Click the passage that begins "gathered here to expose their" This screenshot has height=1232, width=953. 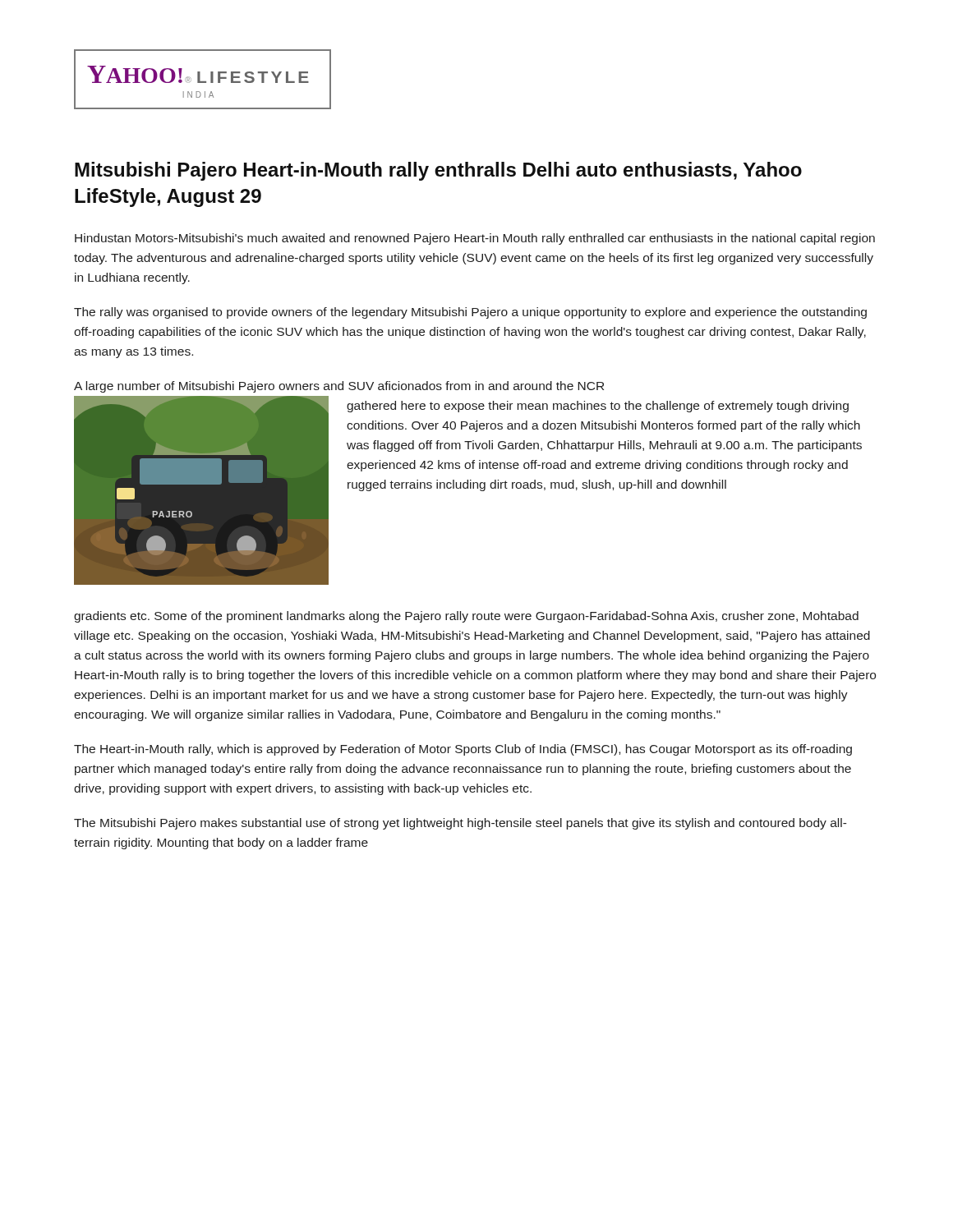604,445
